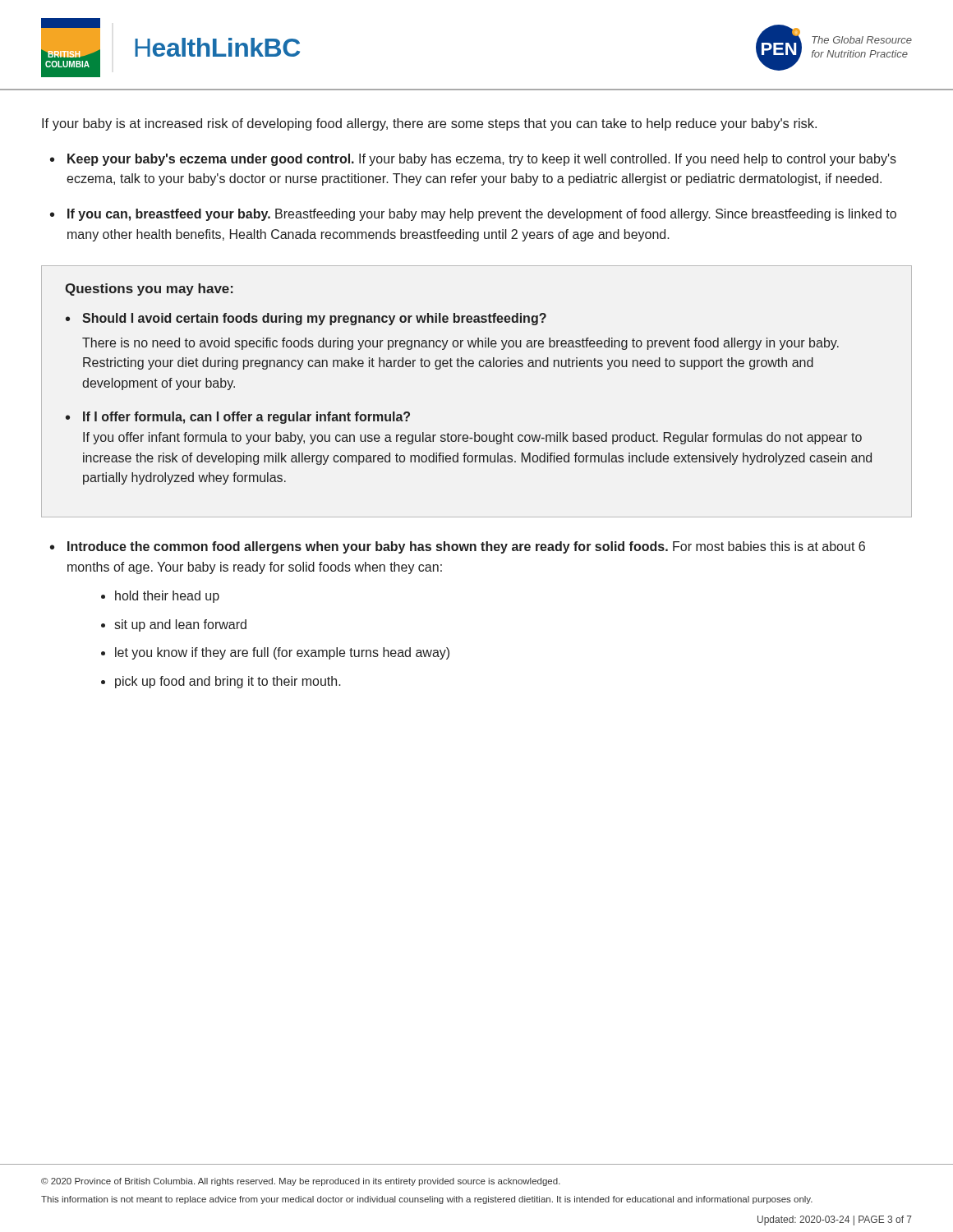Screen dimensions: 1232x953
Task: Select the logo
Action: [476, 45]
